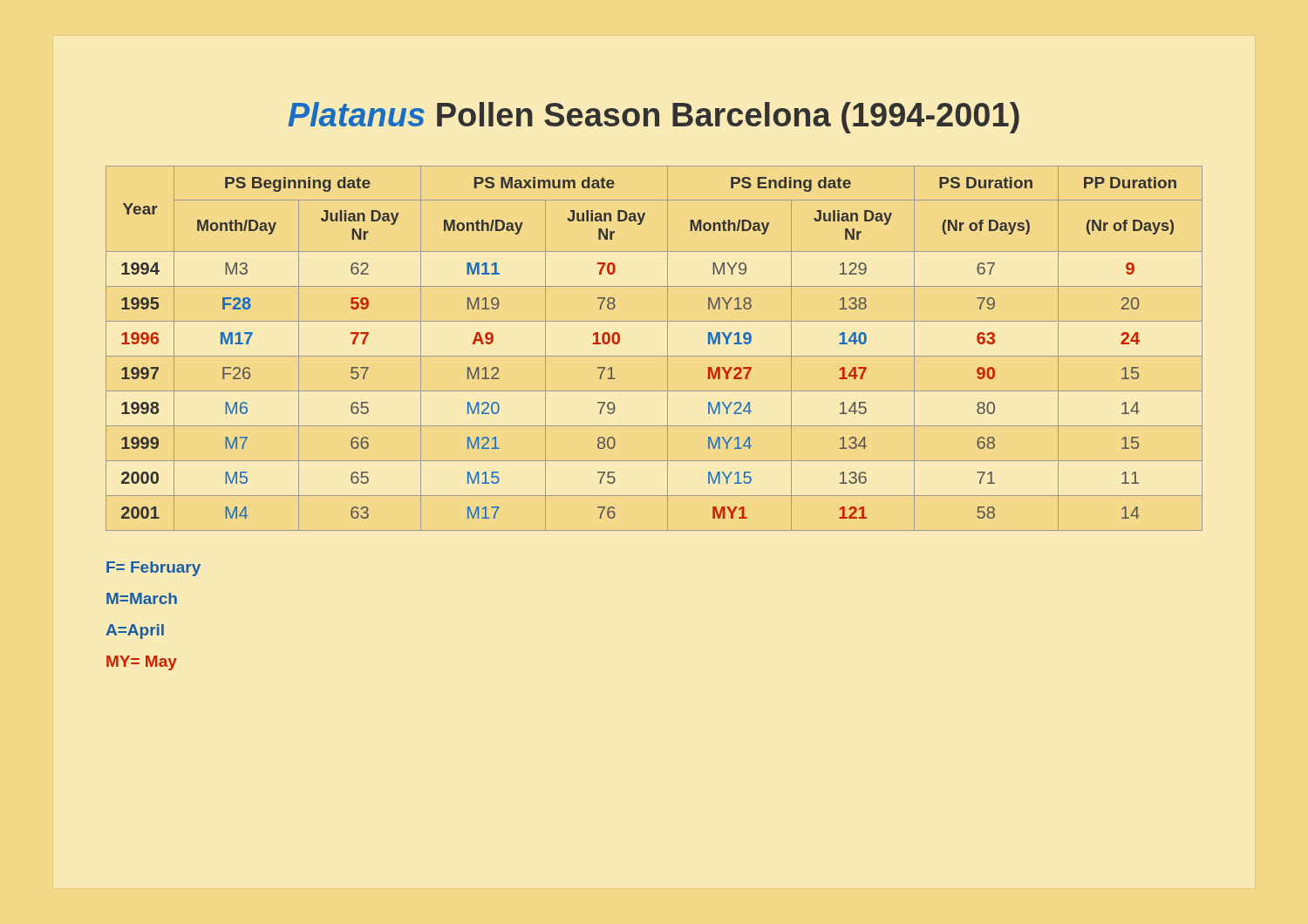The height and width of the screenshot is (924, 1308).
Task: Locate the table with the text "(Nr of Days)"
Action: pyautogui.click(x=654, y=348)
